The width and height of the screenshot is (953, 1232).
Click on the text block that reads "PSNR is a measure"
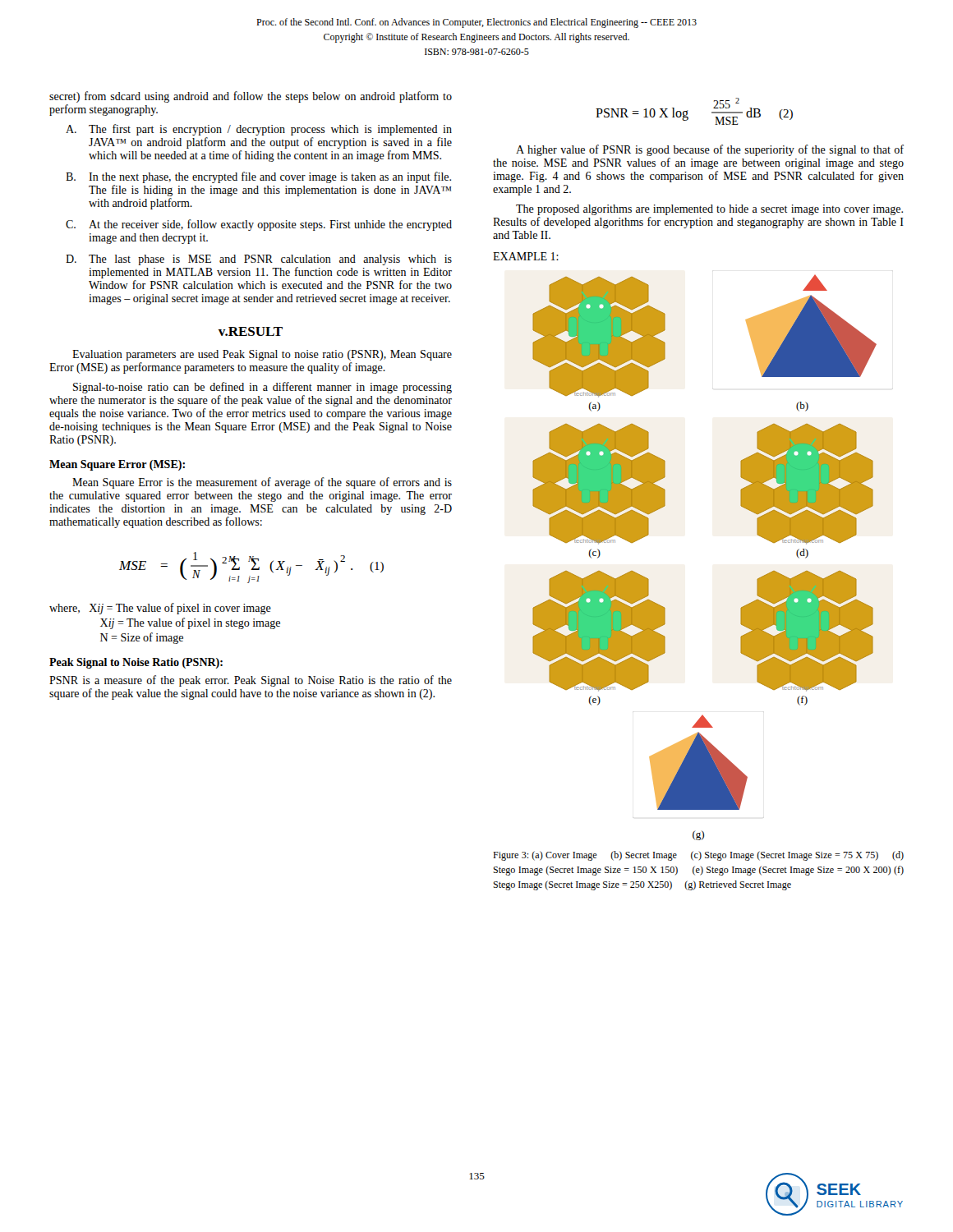[251, 687]
